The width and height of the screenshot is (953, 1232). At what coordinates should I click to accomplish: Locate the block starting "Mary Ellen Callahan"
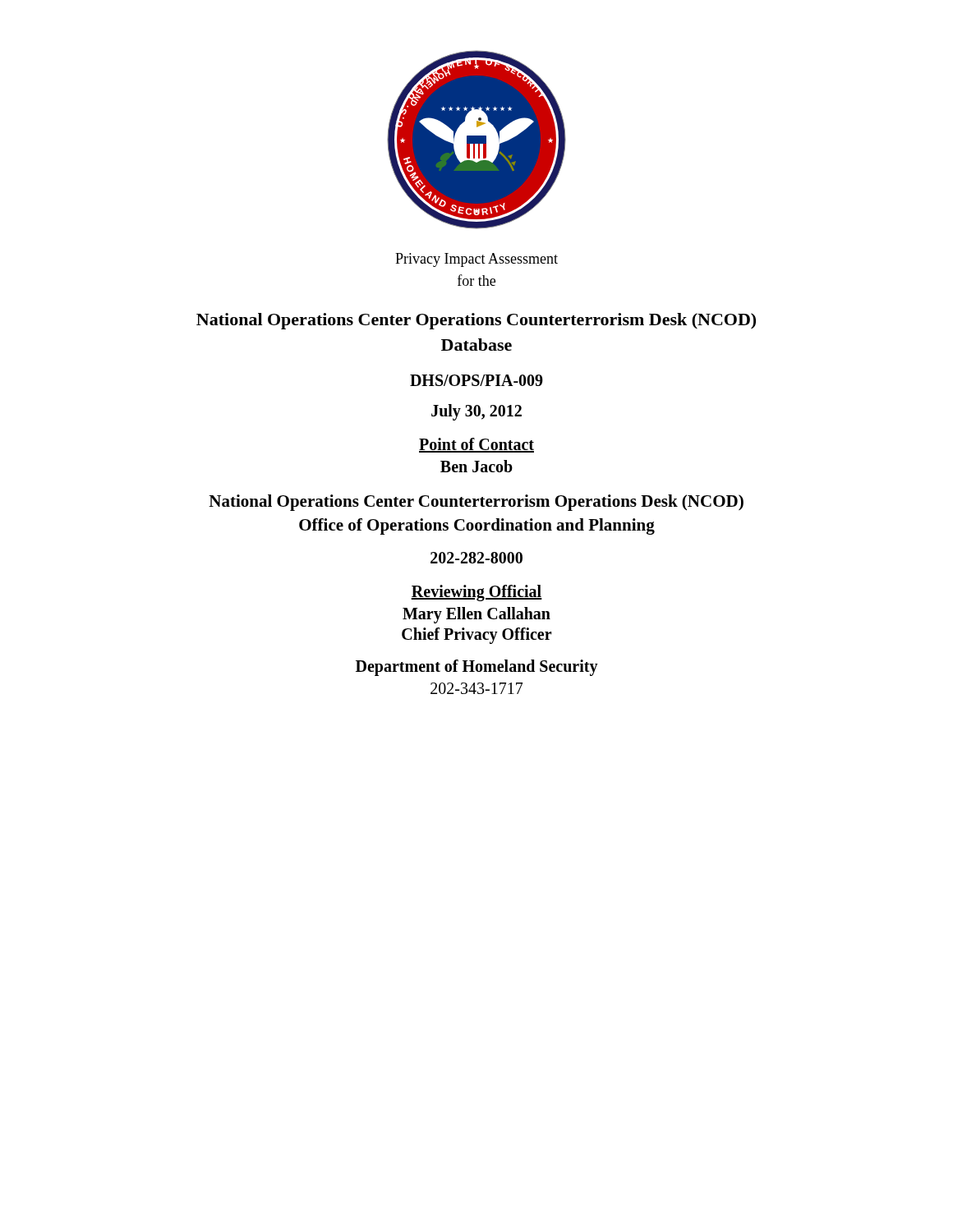[476, 614]
